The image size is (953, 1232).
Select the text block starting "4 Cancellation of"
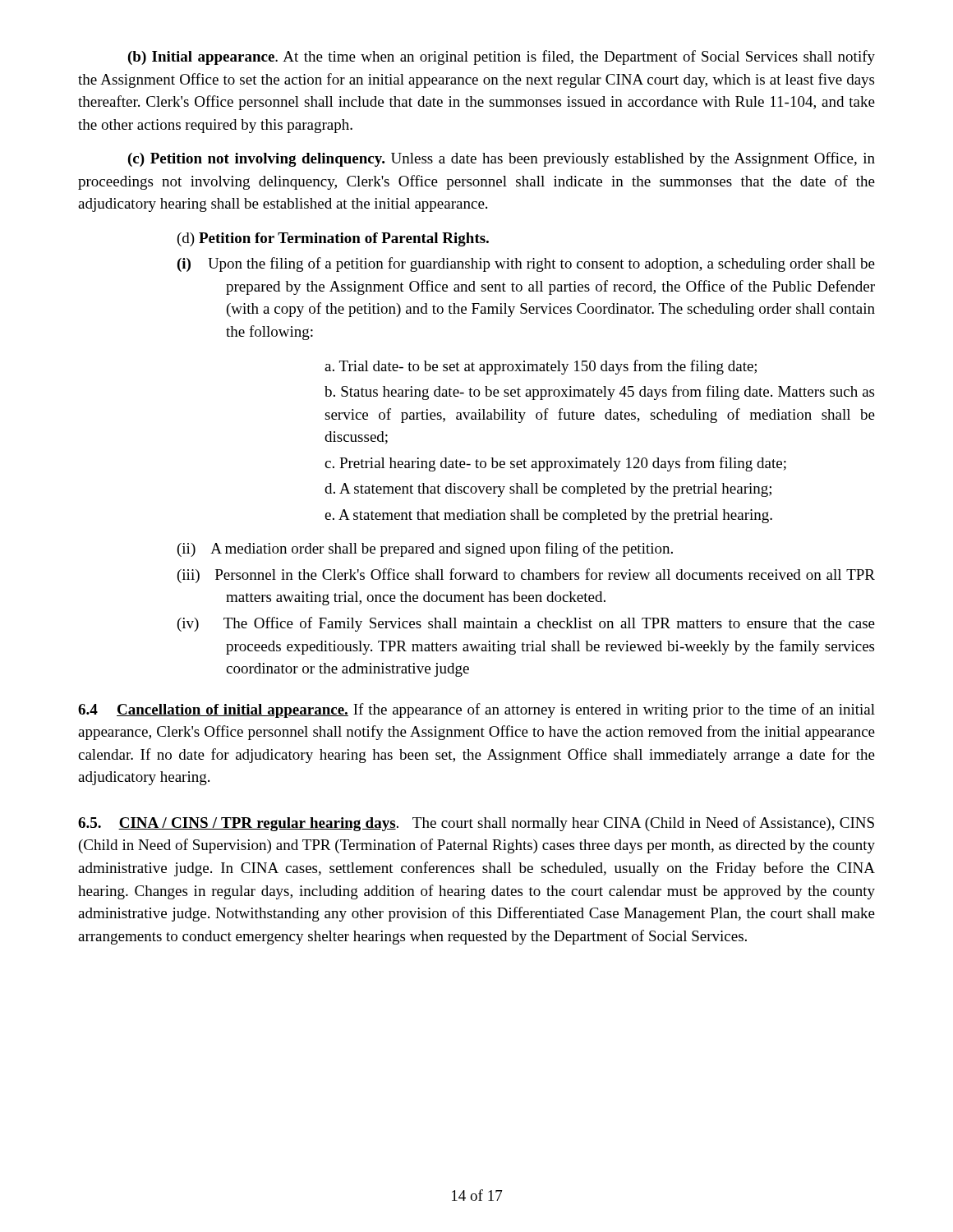pos(476,743)
